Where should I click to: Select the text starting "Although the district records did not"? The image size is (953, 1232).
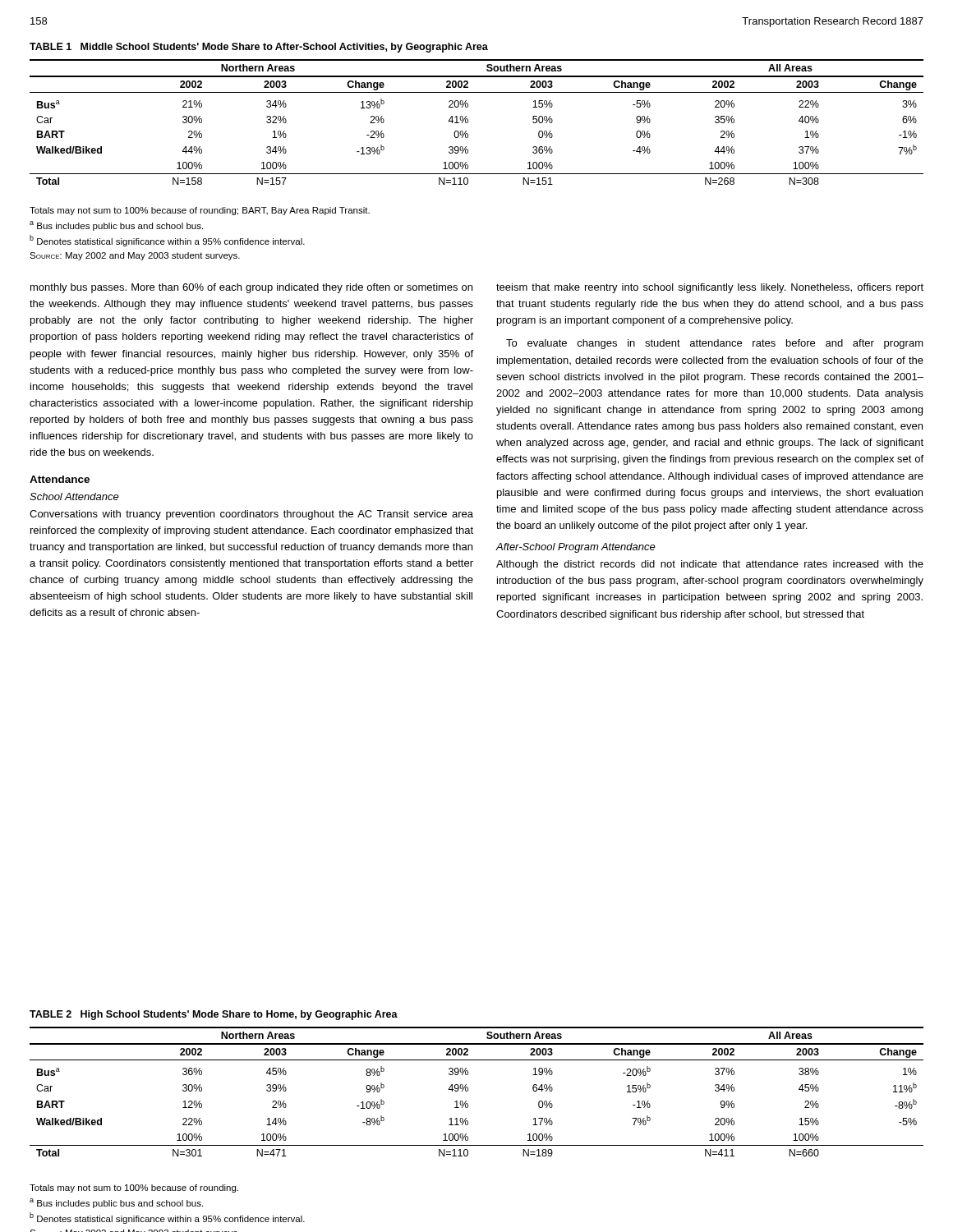(710, 589)
